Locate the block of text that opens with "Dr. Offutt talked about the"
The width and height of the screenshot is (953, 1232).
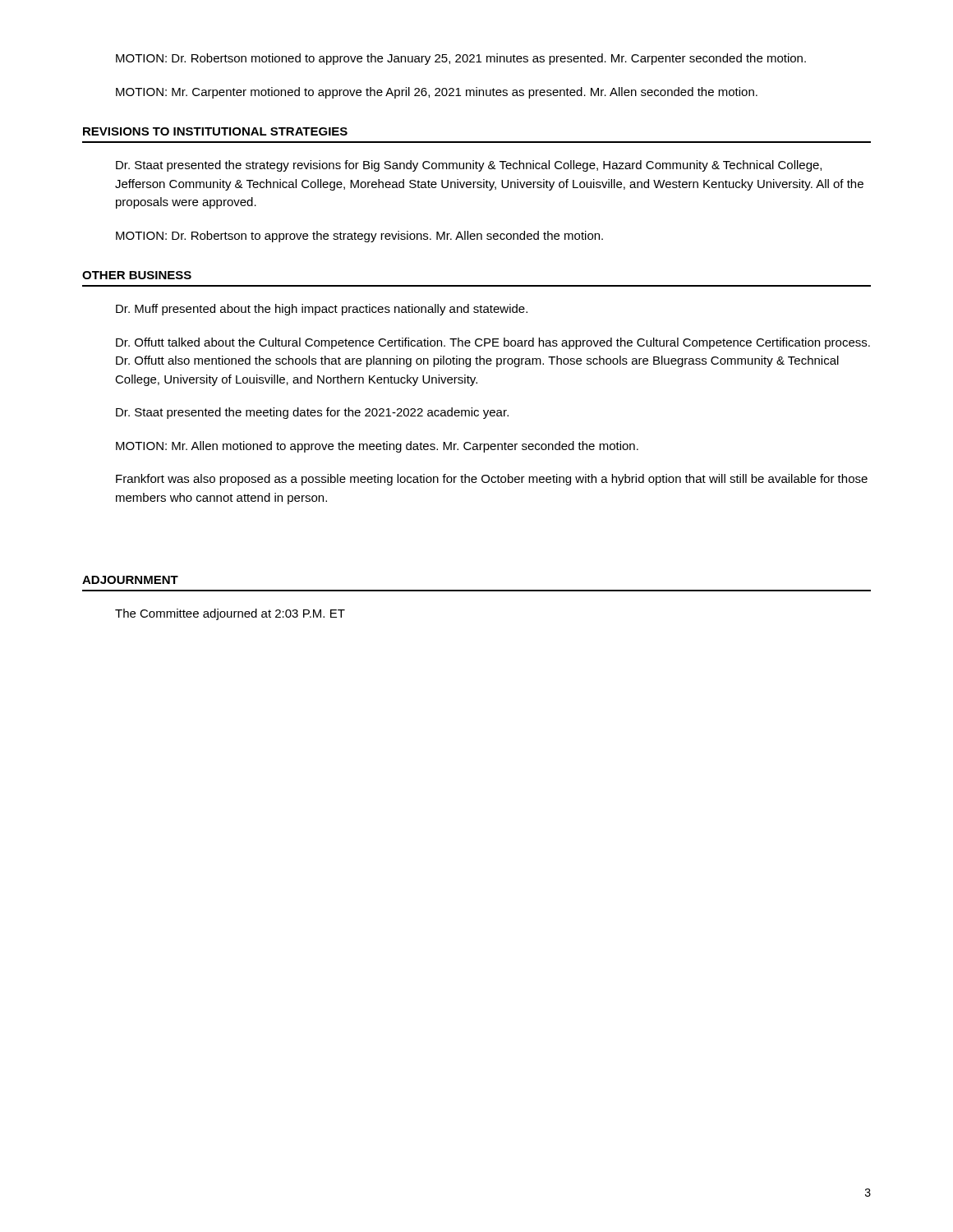pyautogui.click(x=493, y=360)
